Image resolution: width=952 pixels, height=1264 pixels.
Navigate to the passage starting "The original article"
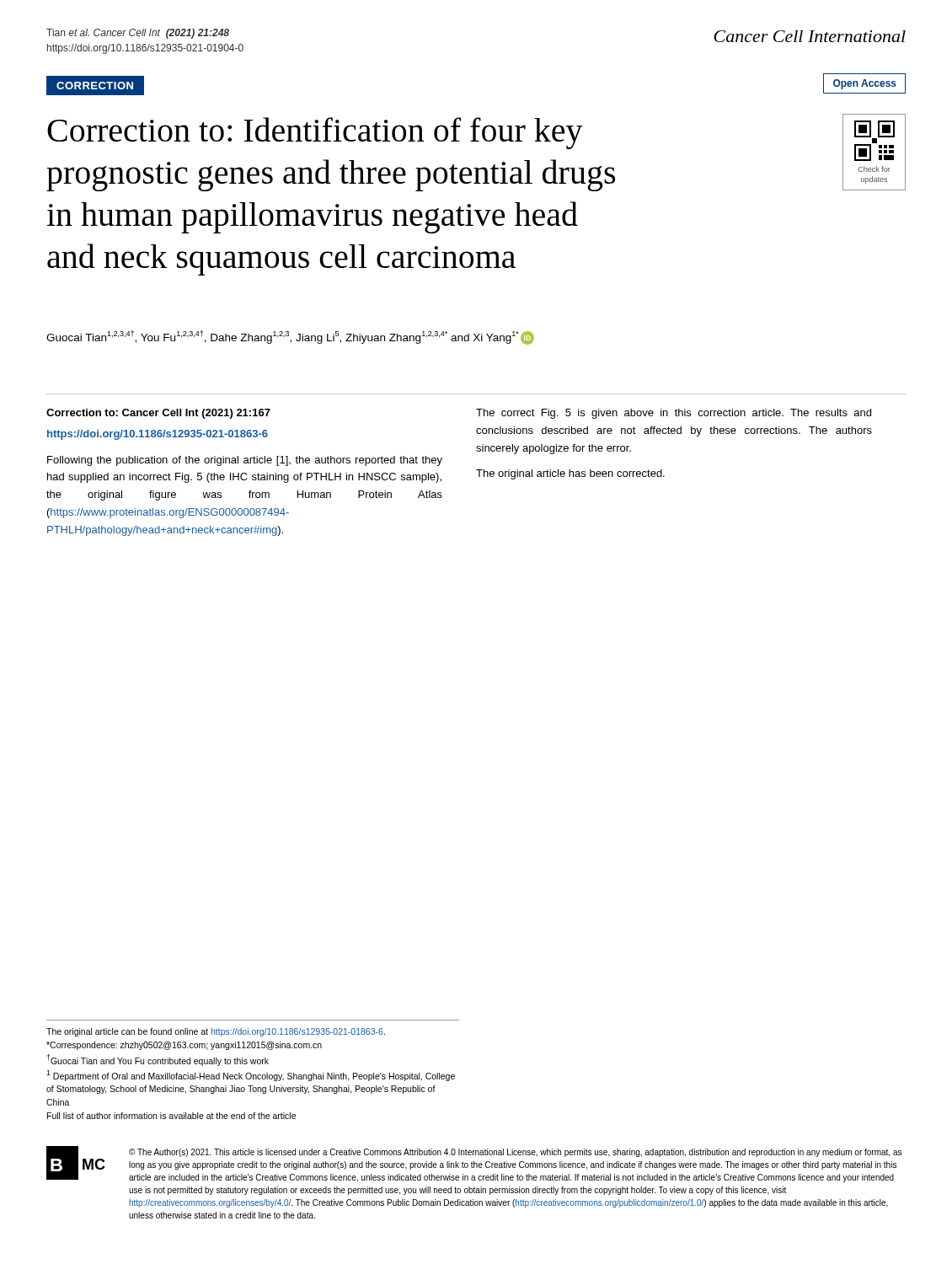tap(253, 1074)
